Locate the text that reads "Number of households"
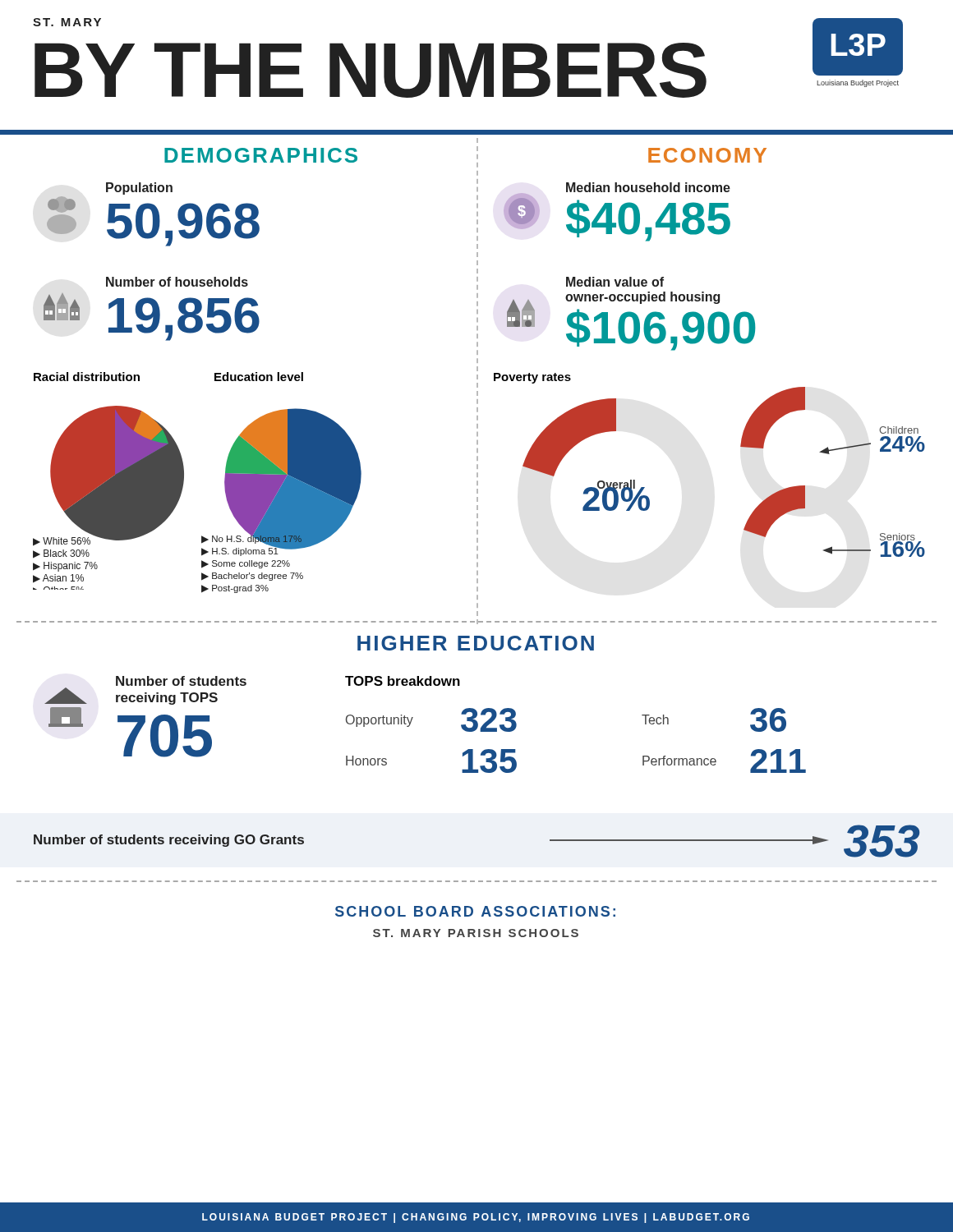 click(177, 282)
